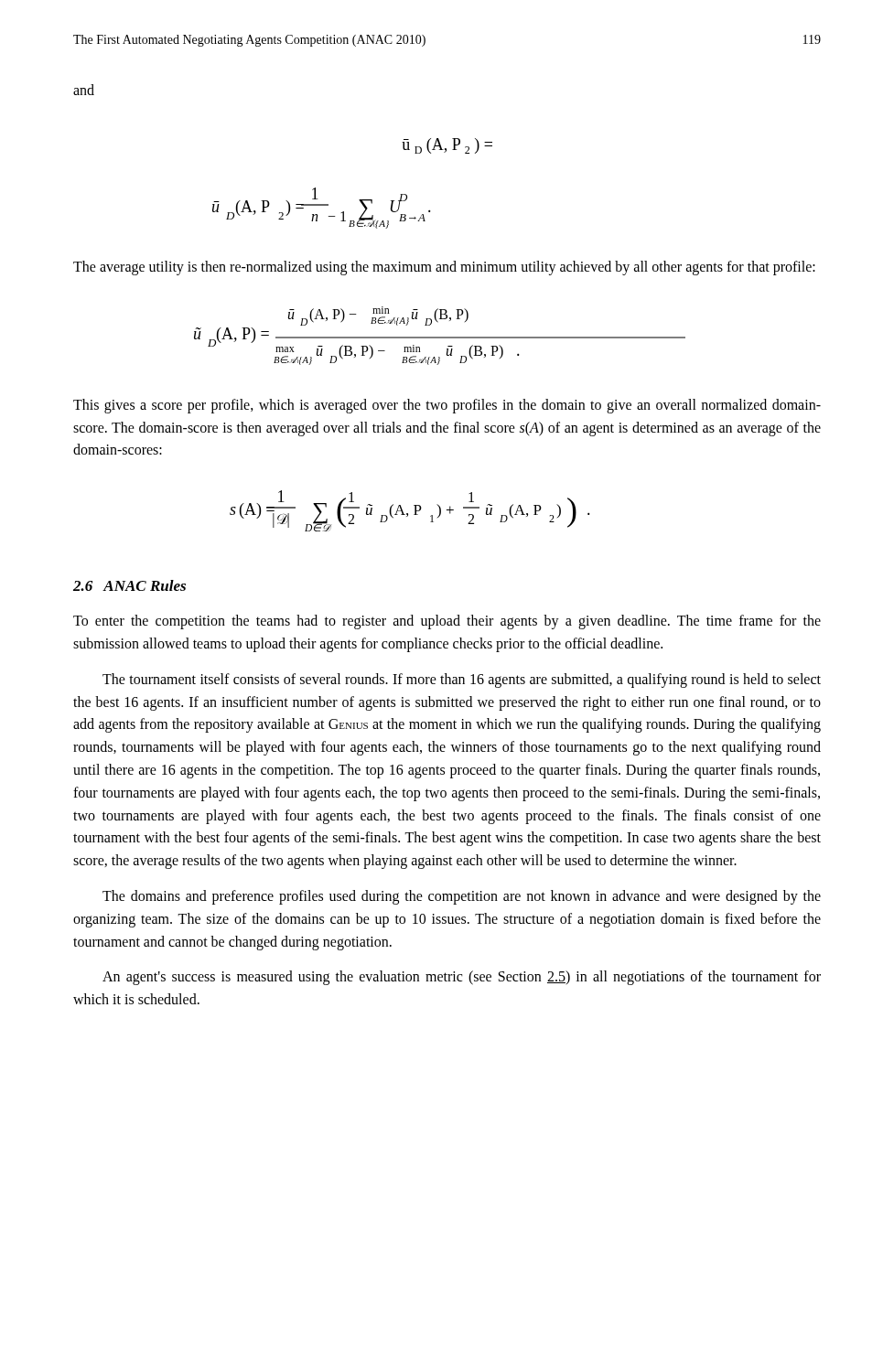Click on the formula containing "ũ D (A, P) = ū D (A,"
Image resolution: width=894 pixels, height=1372 pixels.
(447, 335)
